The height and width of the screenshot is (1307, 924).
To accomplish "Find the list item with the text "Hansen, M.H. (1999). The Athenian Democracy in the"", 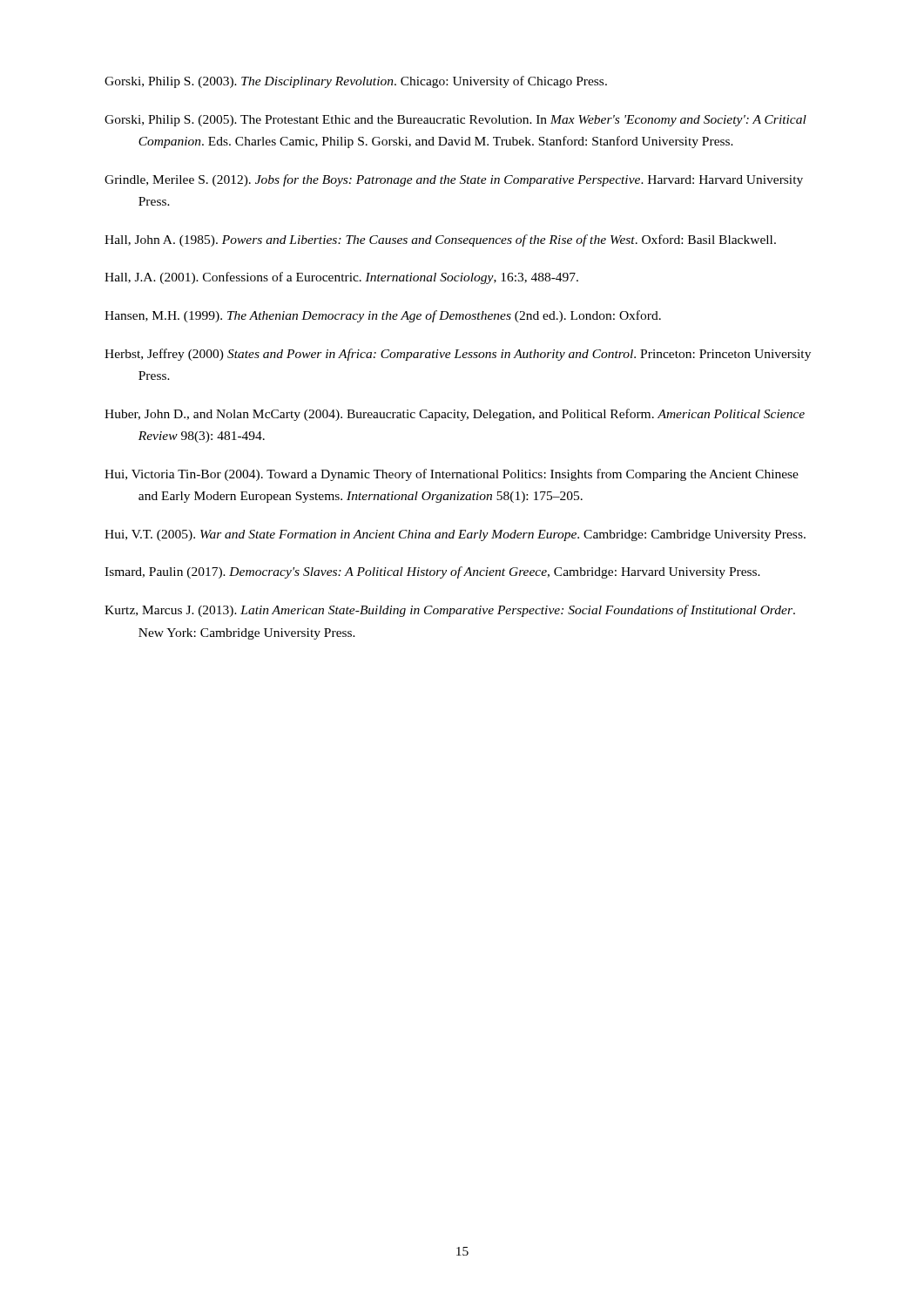I will (x=383, y=315).
